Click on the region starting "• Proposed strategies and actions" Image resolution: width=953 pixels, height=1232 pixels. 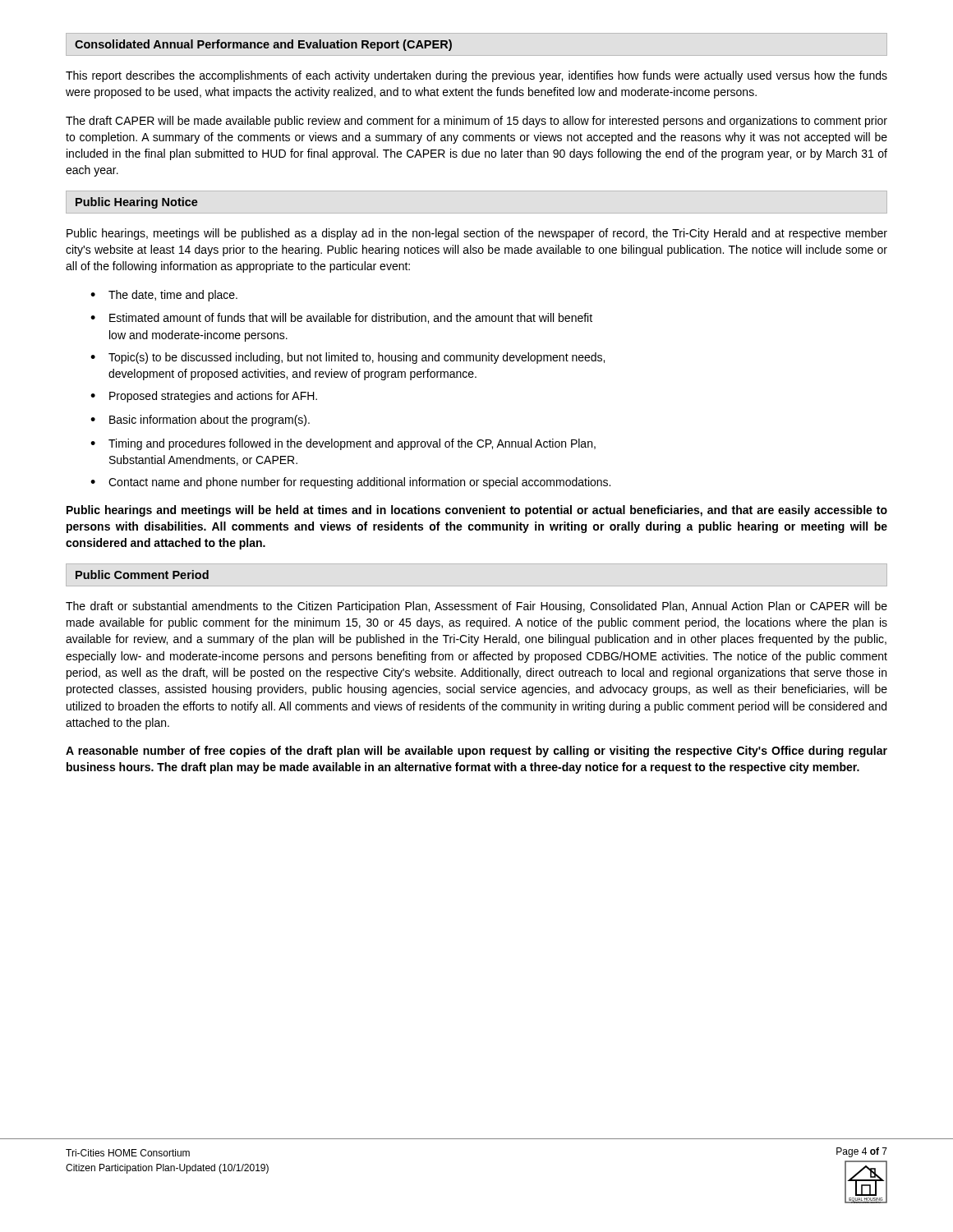coord(204,397)
